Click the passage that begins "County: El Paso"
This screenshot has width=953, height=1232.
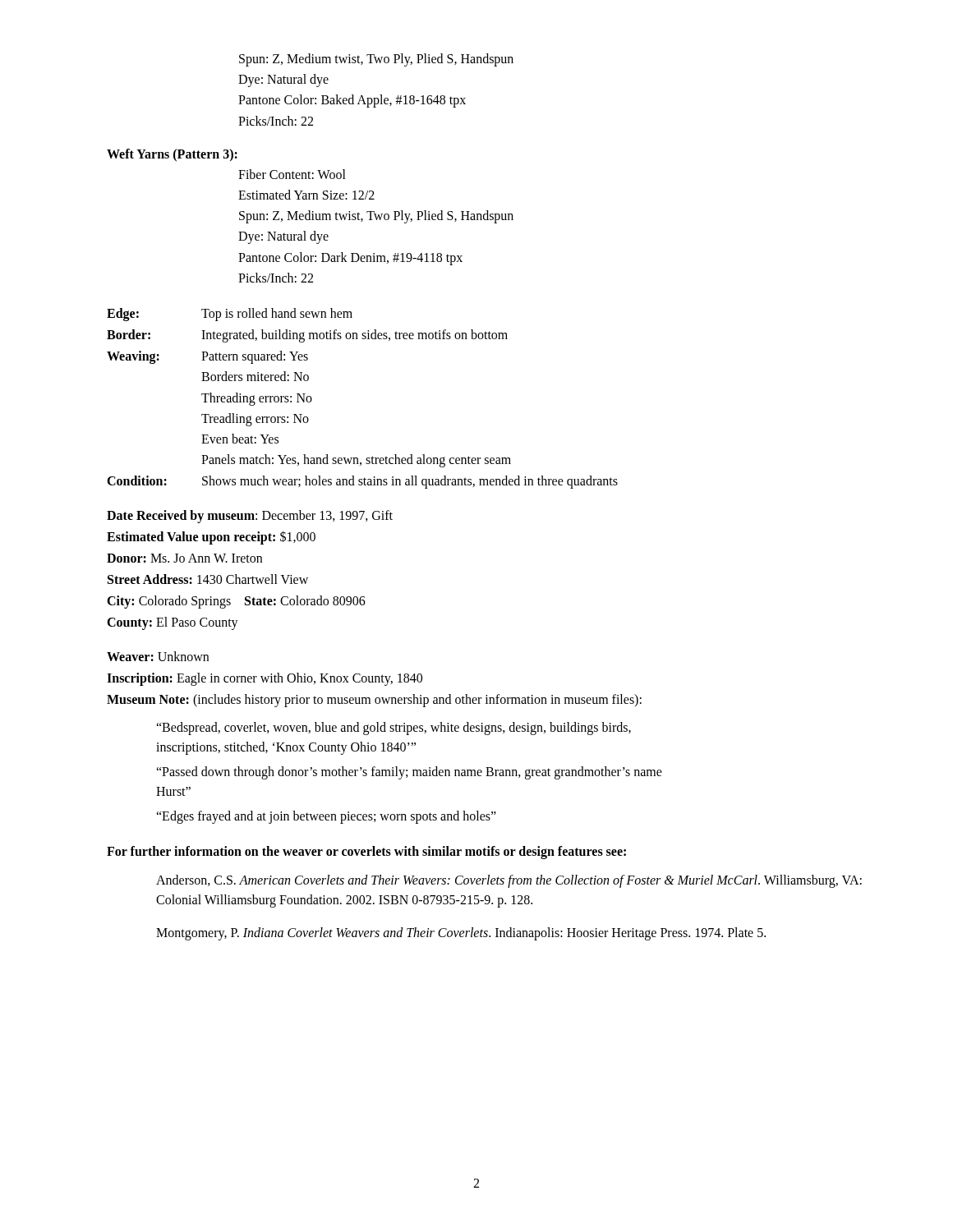point(172,622)
